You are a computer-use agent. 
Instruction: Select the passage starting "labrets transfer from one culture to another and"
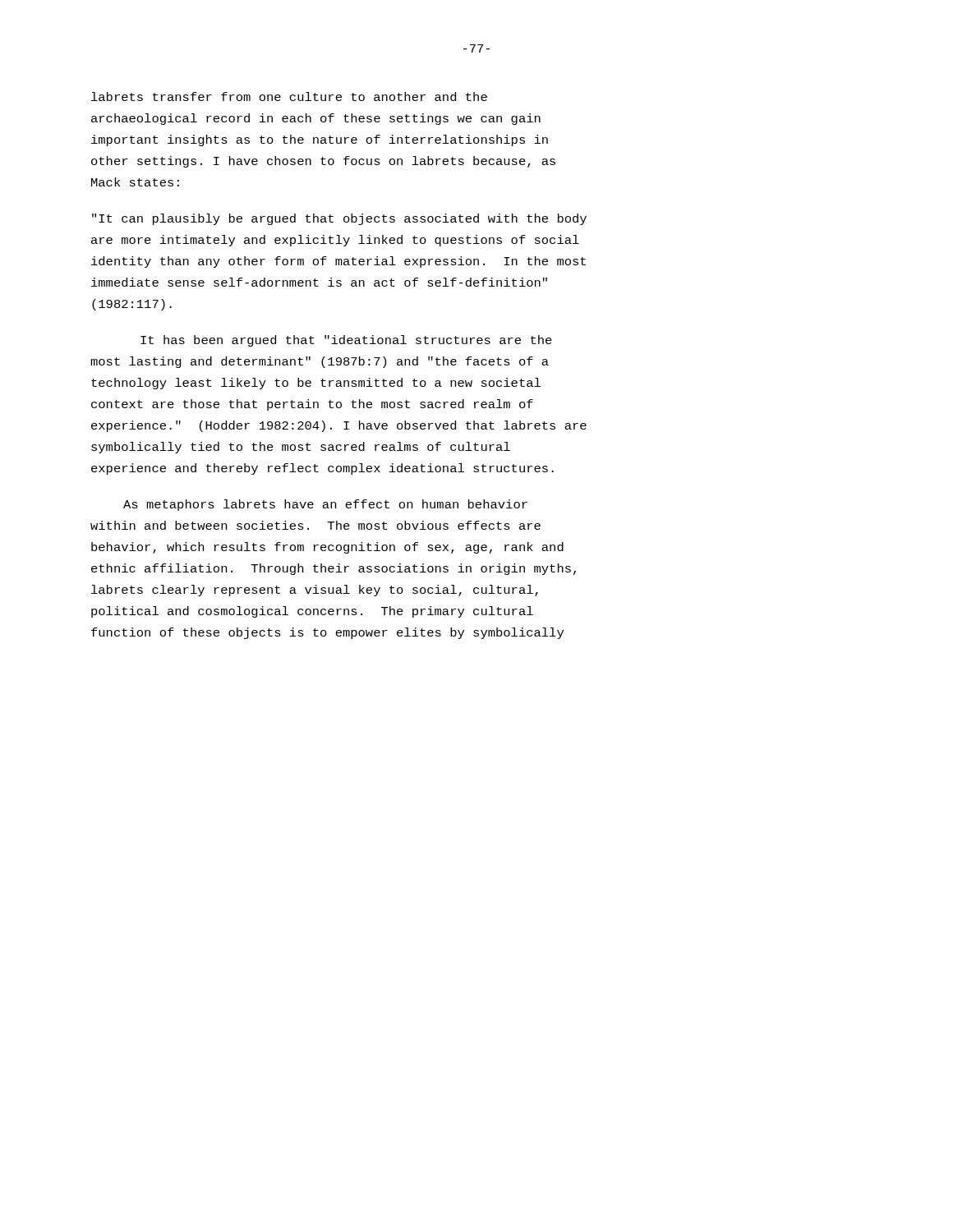click(x=476, y=140)
